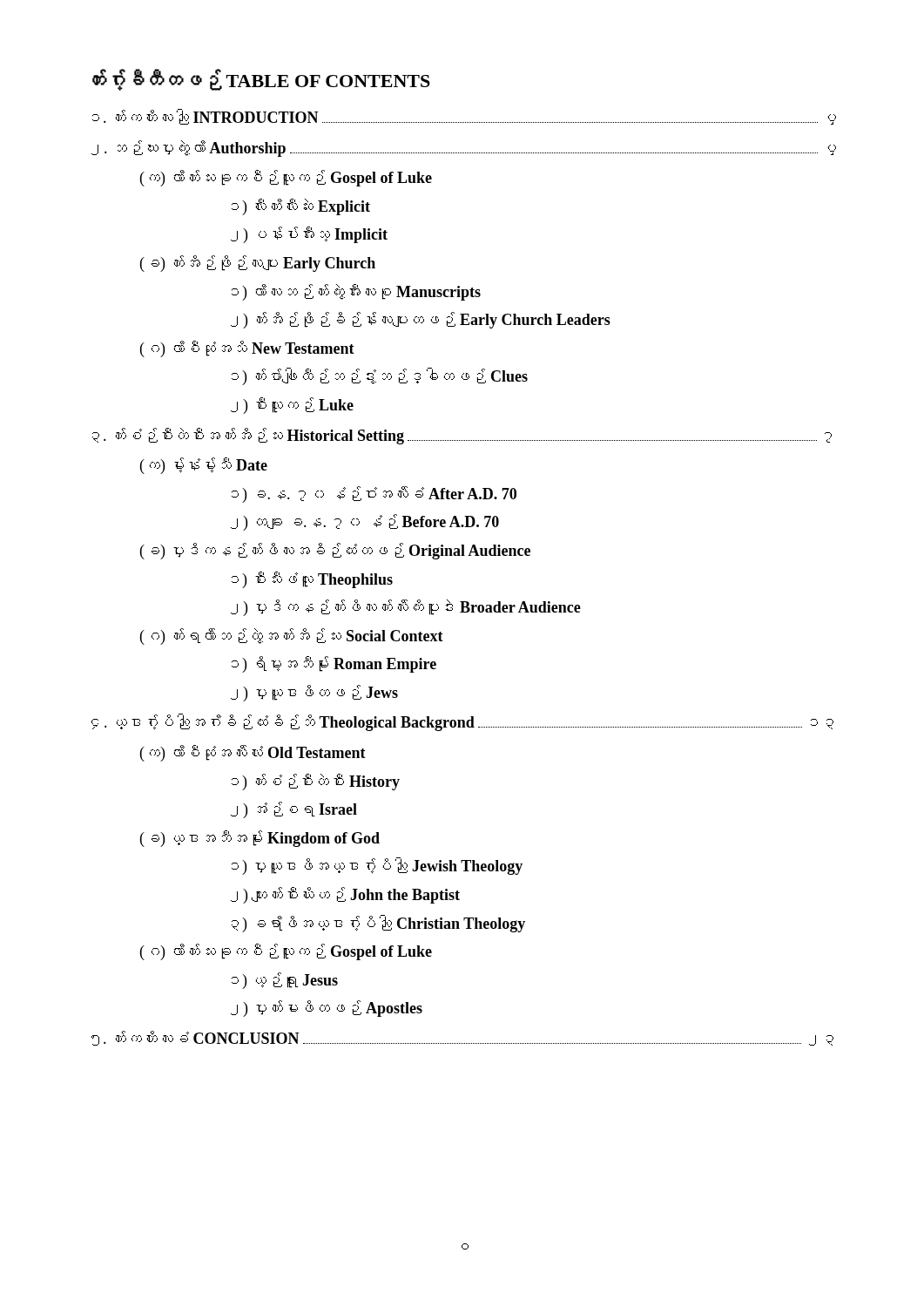This screenshot has width=924, height=1307.
Task: Select the list item that says "၁) စီၤသီးဖံလူး Theophilus"
Action: coord(310,579)
